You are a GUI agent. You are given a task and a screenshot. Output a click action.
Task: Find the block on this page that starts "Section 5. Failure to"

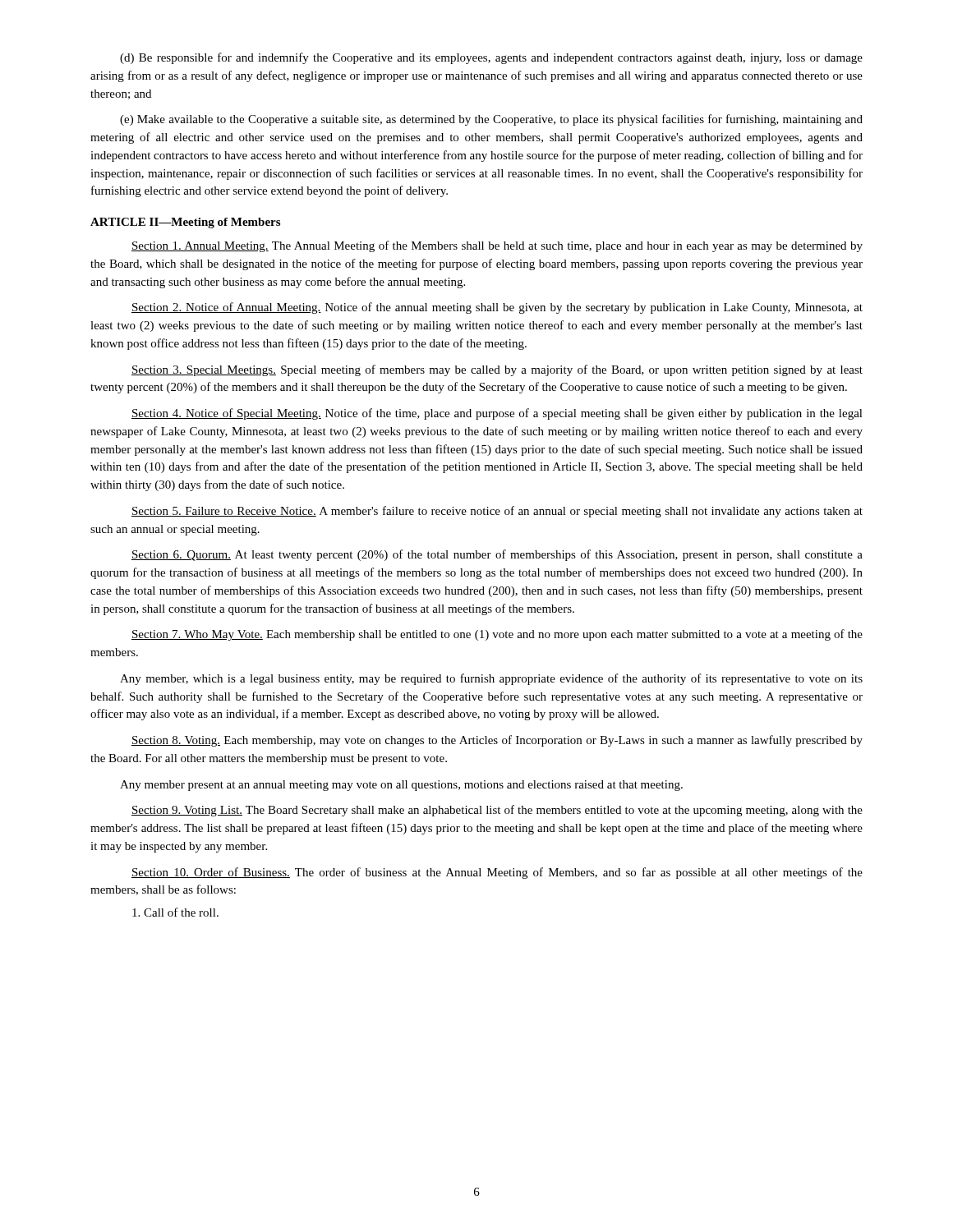click(x=476, y=520)
